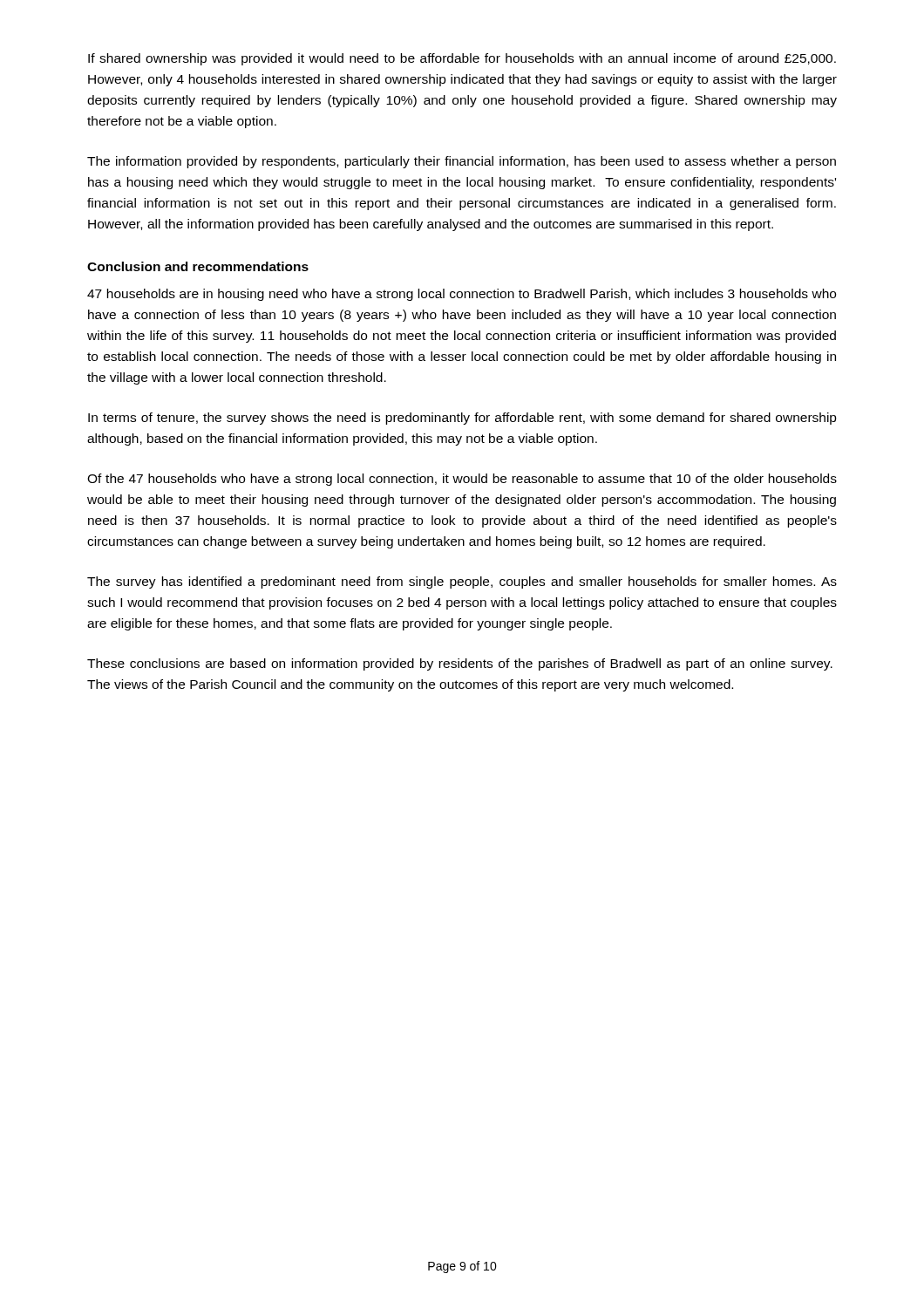The height and width of the screenshot is (1308, 924).
Task: Locate the block of text that opens with "The survey has identified a predominant need"
Action: coord(462,602)
